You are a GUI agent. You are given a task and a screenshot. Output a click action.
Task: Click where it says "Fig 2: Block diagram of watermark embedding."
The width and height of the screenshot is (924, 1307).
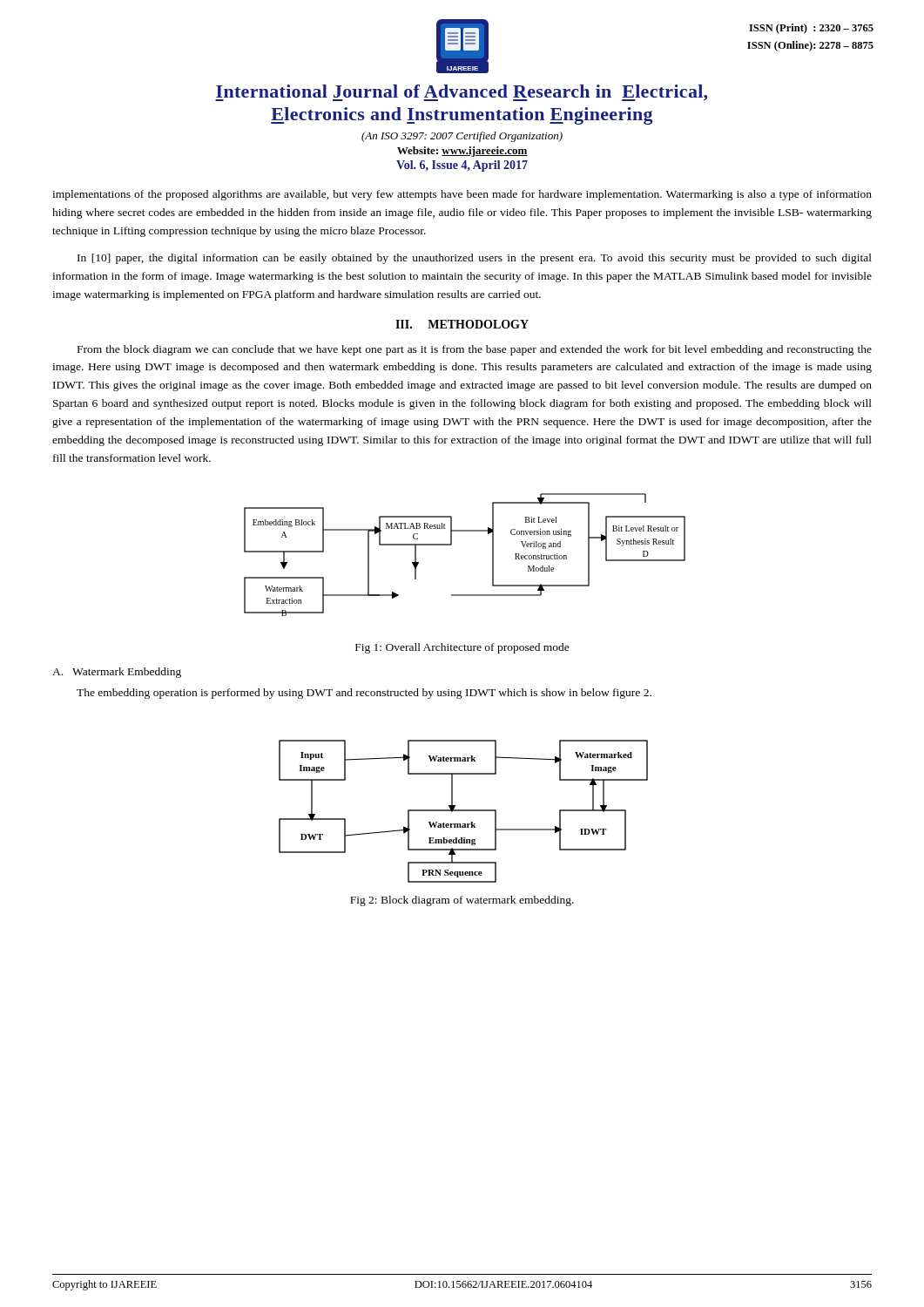[x=462, y=900]
